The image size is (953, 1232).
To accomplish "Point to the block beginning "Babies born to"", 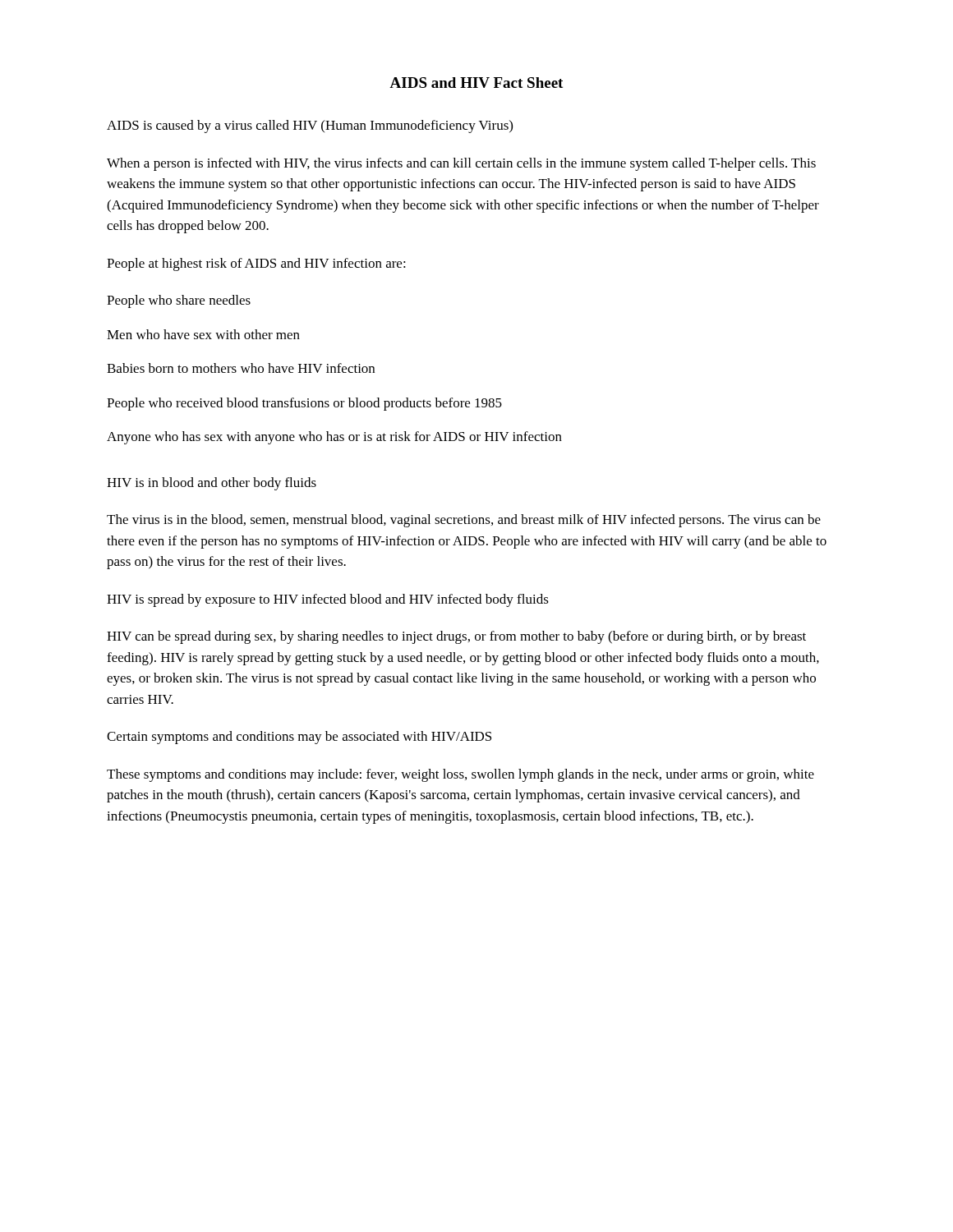I will click(x=241, y=368).
